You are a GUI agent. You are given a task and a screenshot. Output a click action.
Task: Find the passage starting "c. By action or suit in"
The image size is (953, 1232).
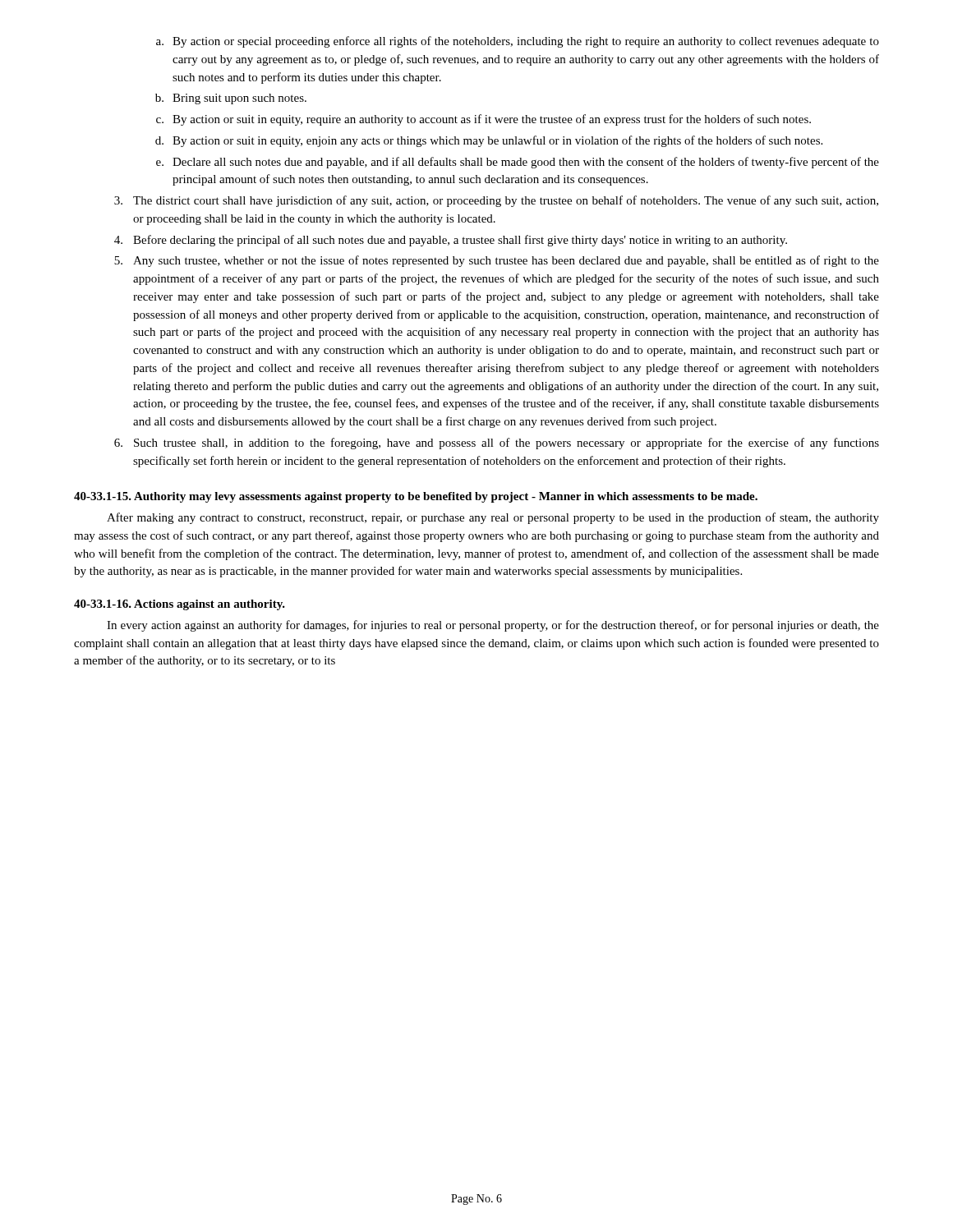476,120
